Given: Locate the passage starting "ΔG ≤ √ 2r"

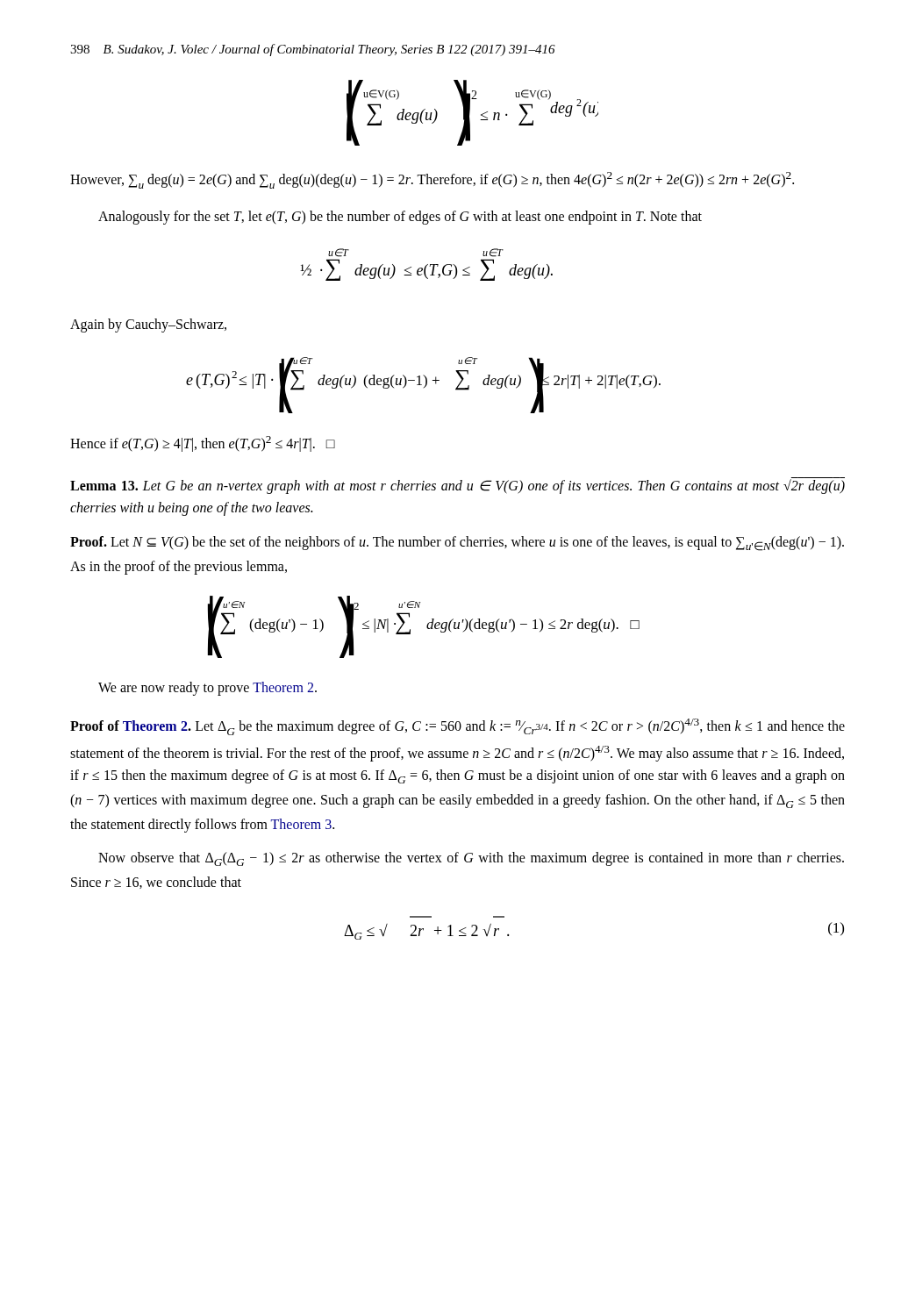Looking at the screenshot, I should [x=371, y=930].
